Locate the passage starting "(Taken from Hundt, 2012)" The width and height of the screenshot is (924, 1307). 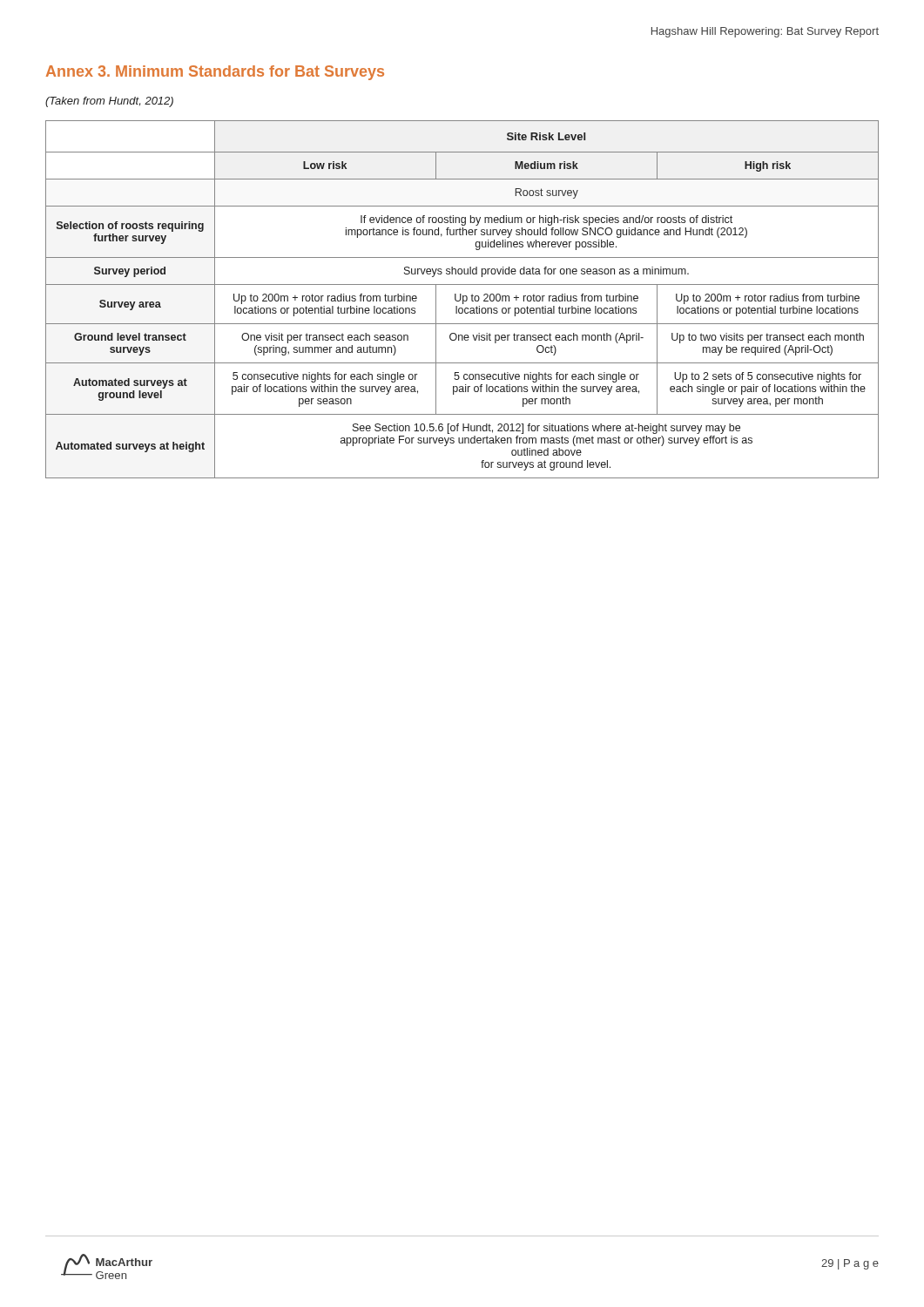click(110, 101)
